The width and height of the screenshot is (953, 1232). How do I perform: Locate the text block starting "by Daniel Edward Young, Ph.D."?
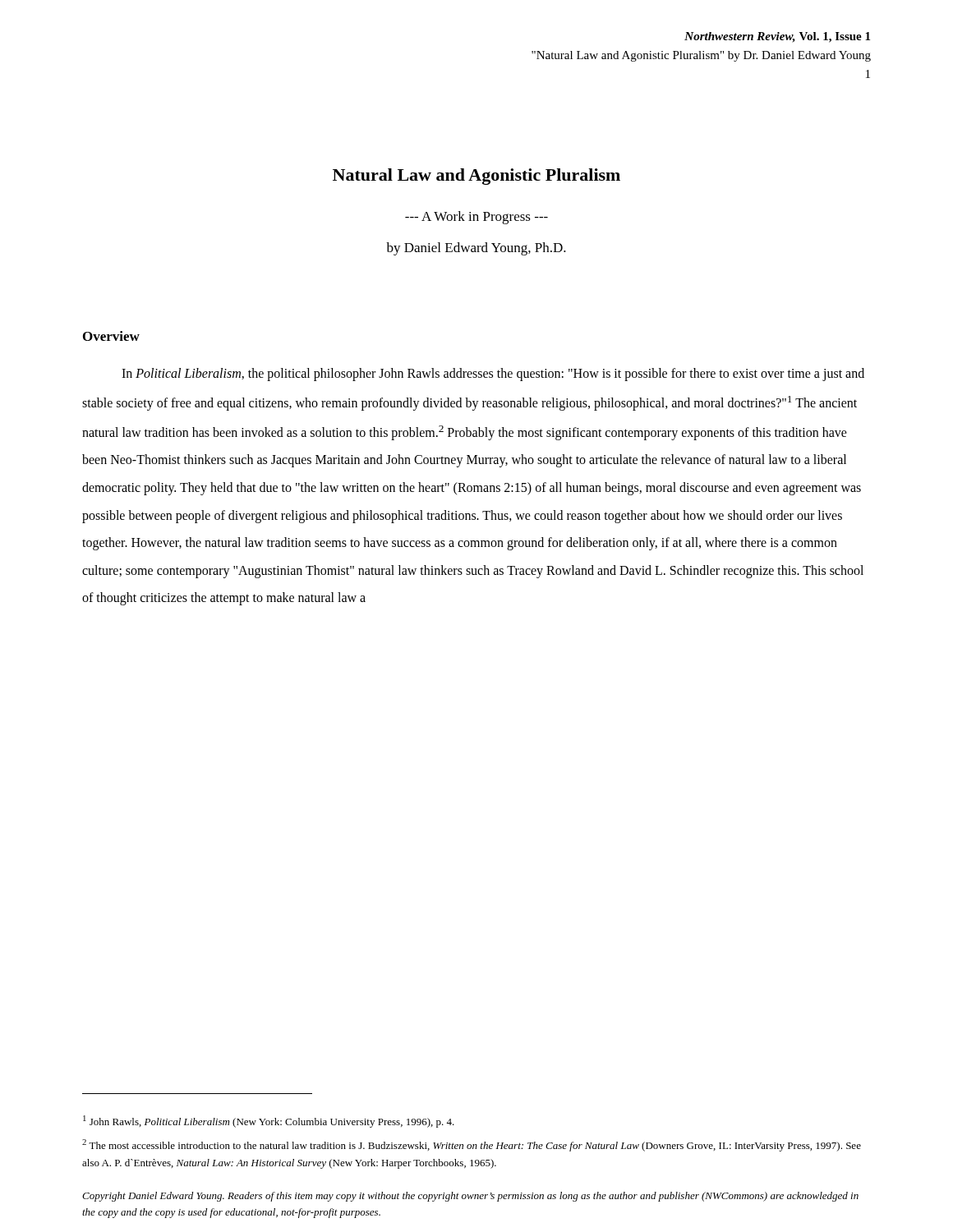(x=476, y=248)
